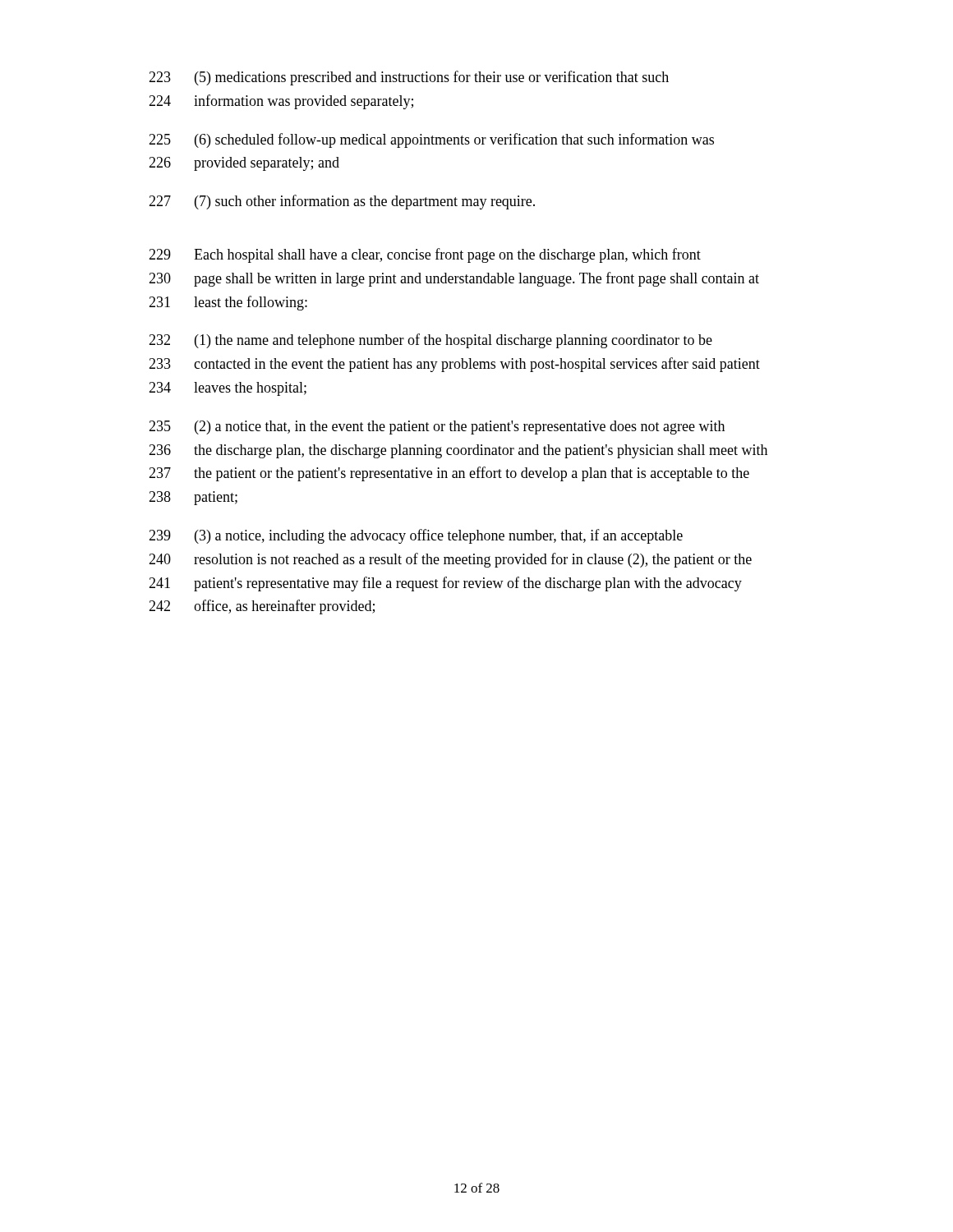
Task: Select the text starting "225 (6) scheduled follow-up medical appointments"
Action: (x=476, y=140)
